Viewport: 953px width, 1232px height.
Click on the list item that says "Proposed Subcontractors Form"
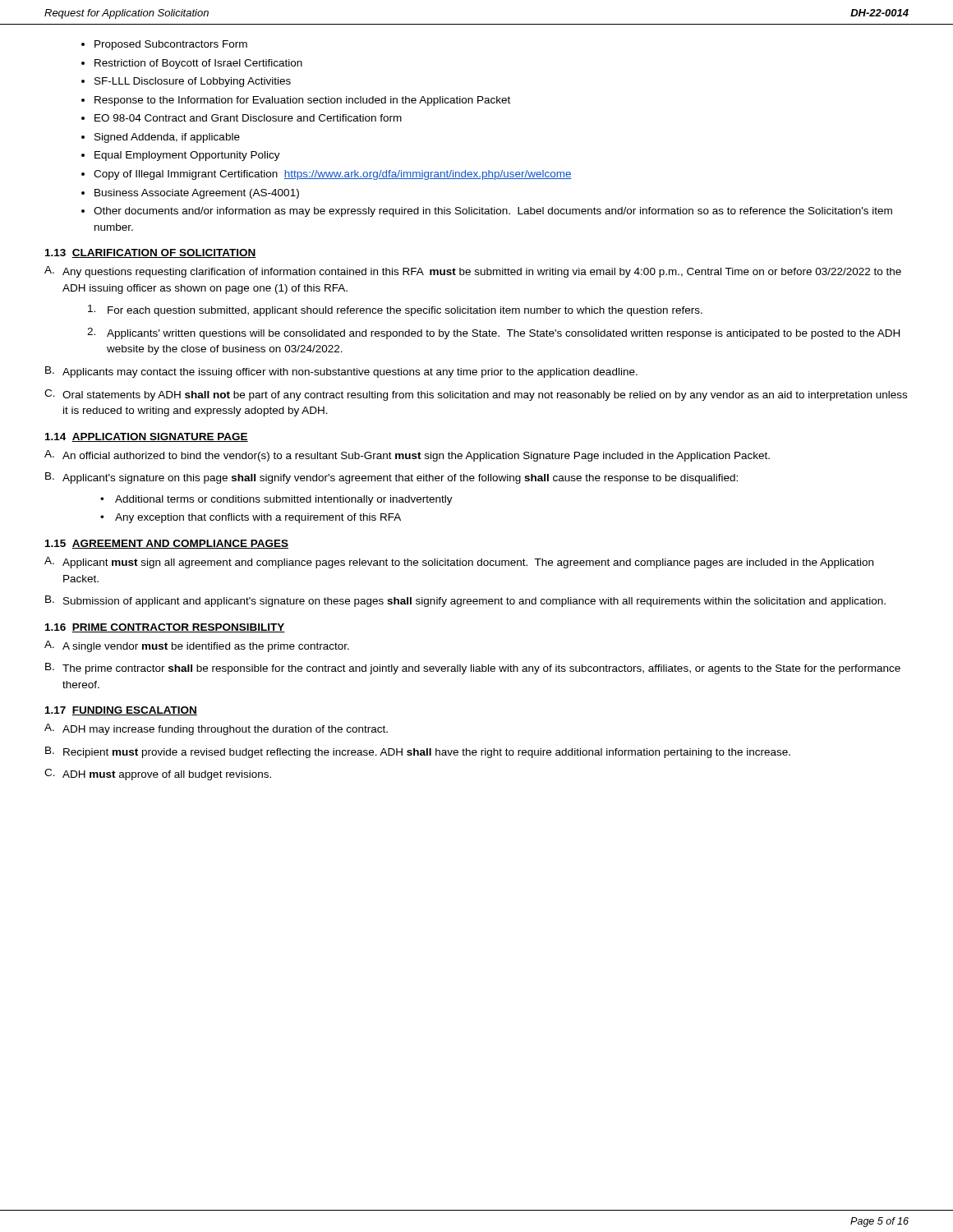pyautogui.click(x=171, y=45)
